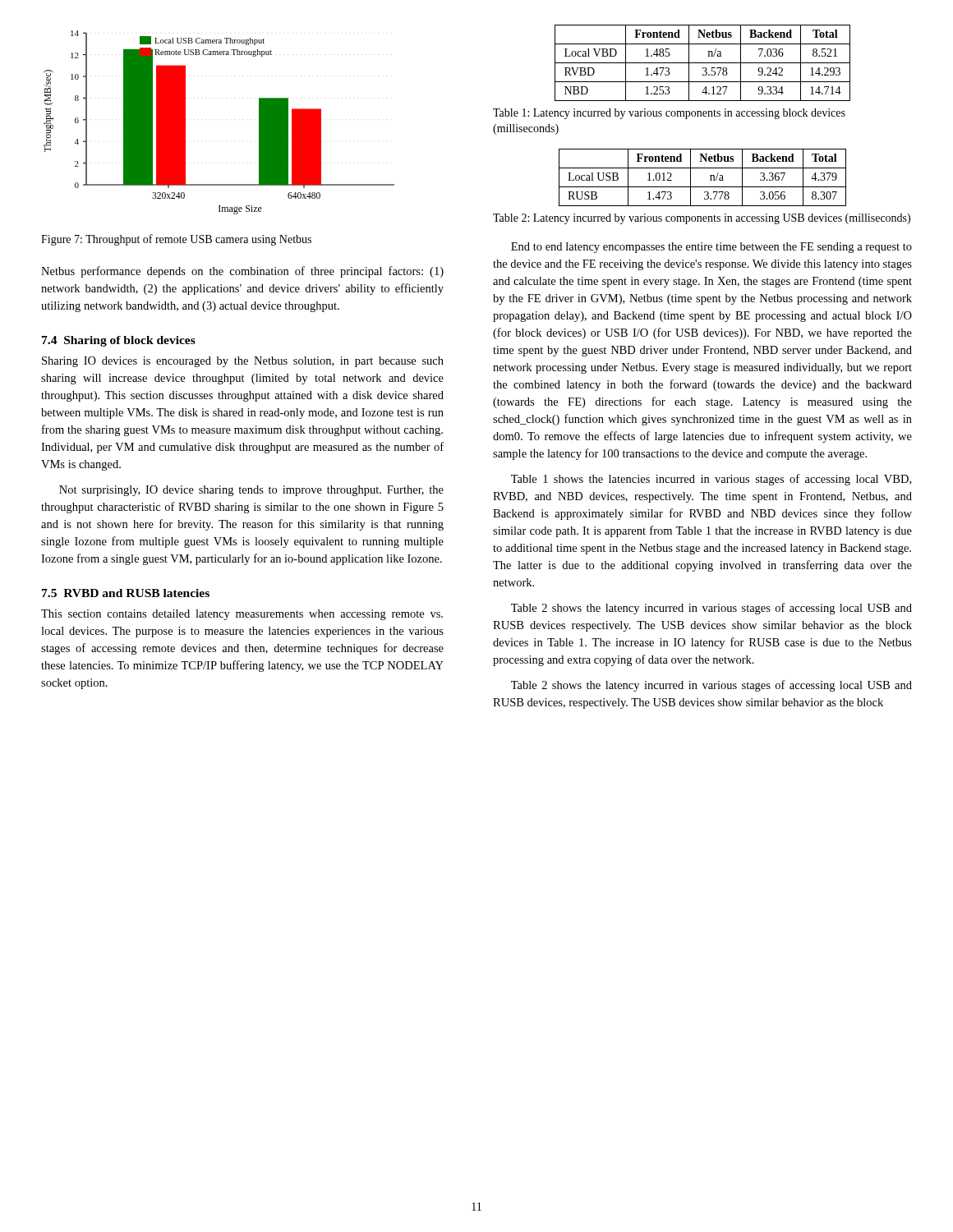Viewport: 953px width, 1232px height.
Task: Find the text starting "Figure 7: Throughput of remote USB camera using"
Action: (x=176, y=239)
